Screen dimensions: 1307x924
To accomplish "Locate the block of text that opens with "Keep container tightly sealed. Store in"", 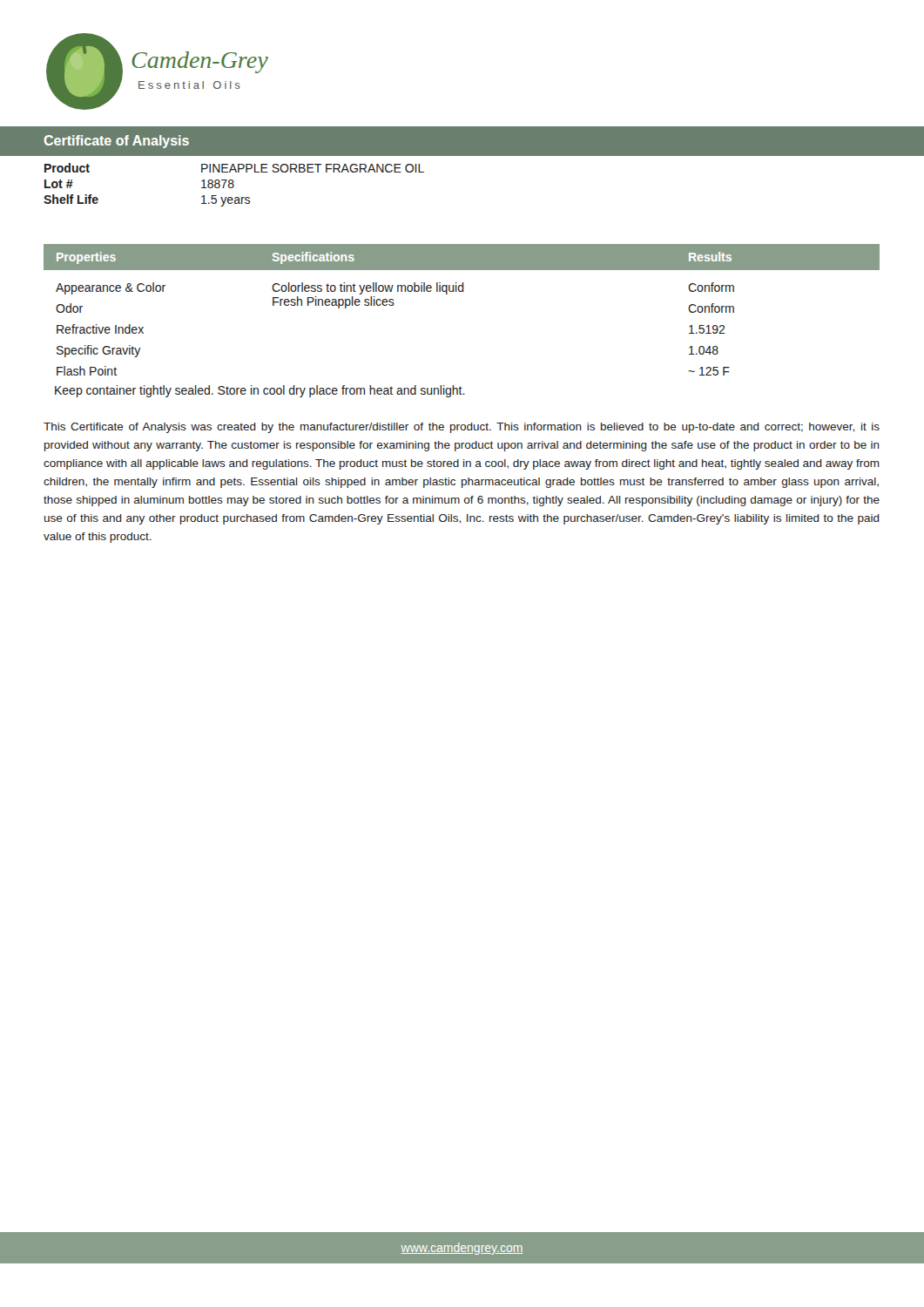I will [x=260, y=390].
